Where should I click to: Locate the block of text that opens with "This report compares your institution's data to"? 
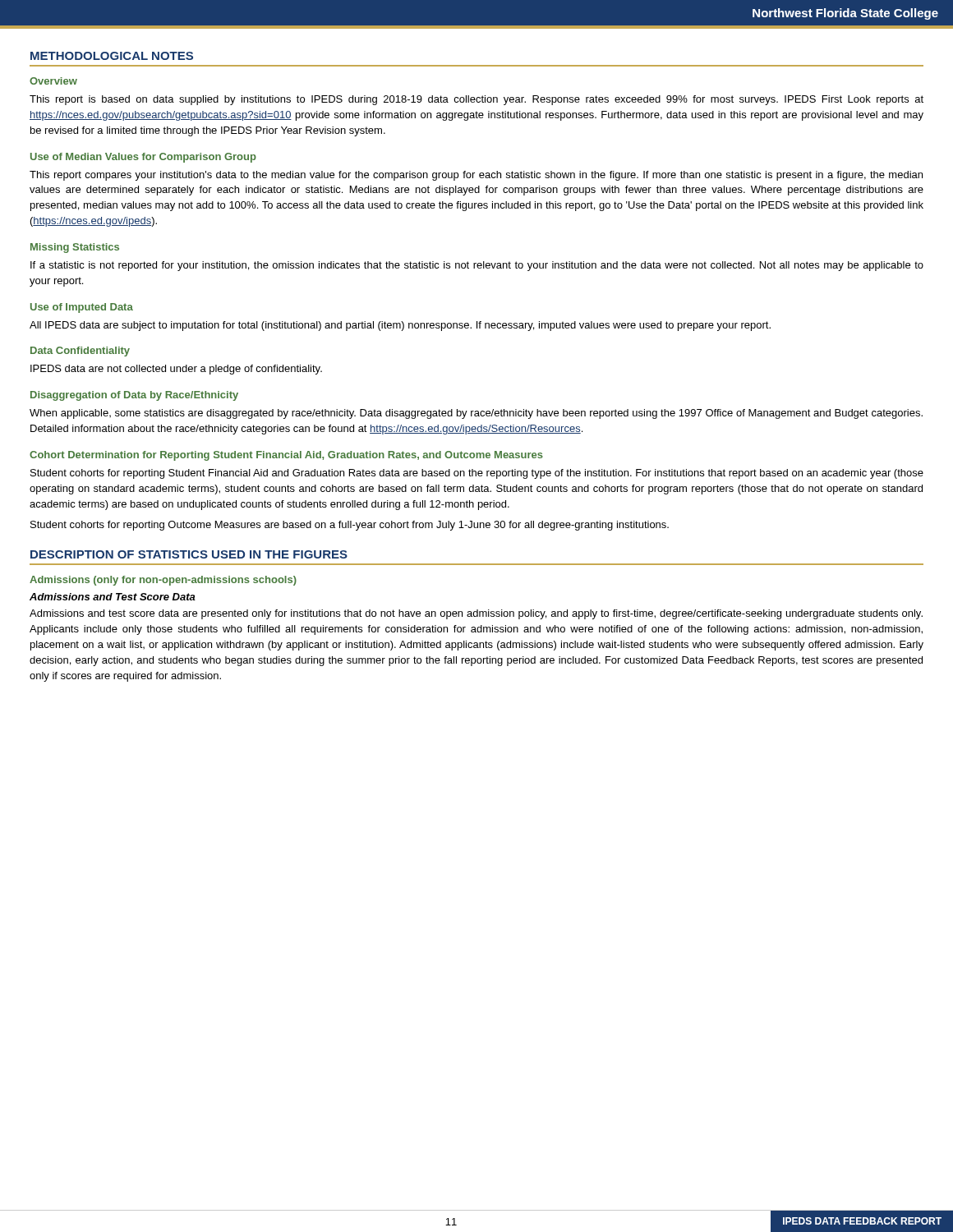tap(476, 198)
